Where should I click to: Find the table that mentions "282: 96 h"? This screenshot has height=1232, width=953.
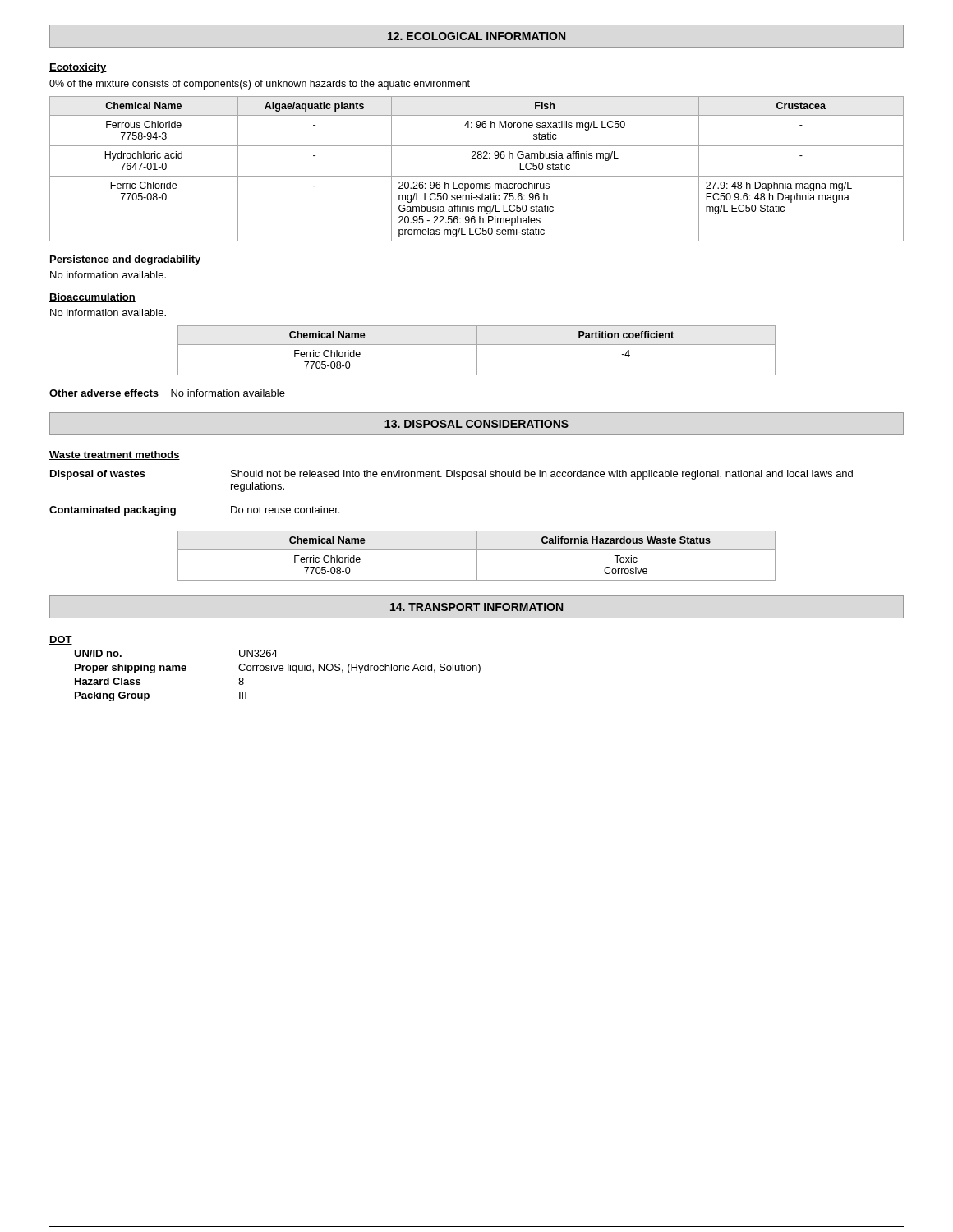(476, 169)
